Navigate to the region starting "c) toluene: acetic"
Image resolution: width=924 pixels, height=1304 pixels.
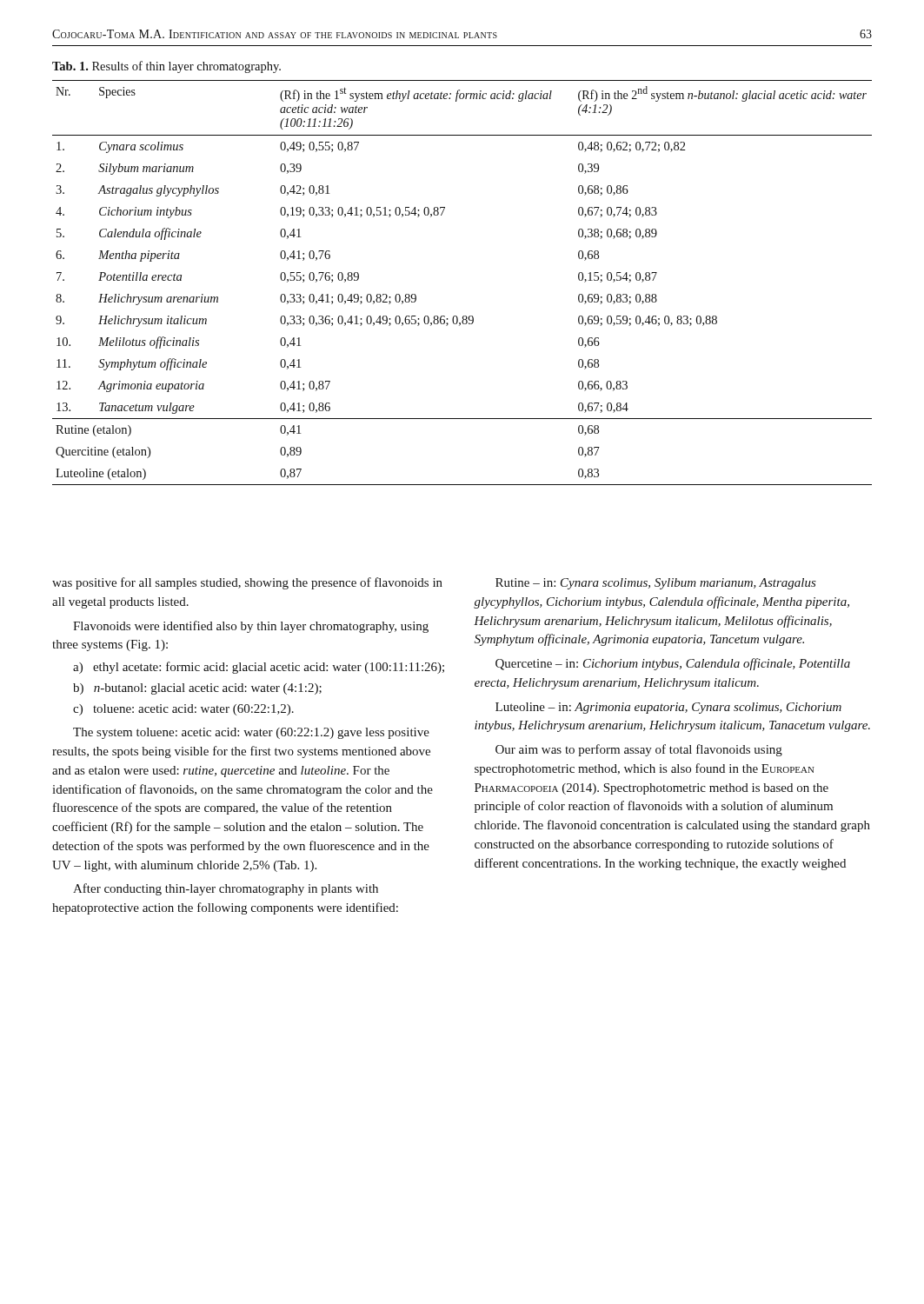(261, 709)
